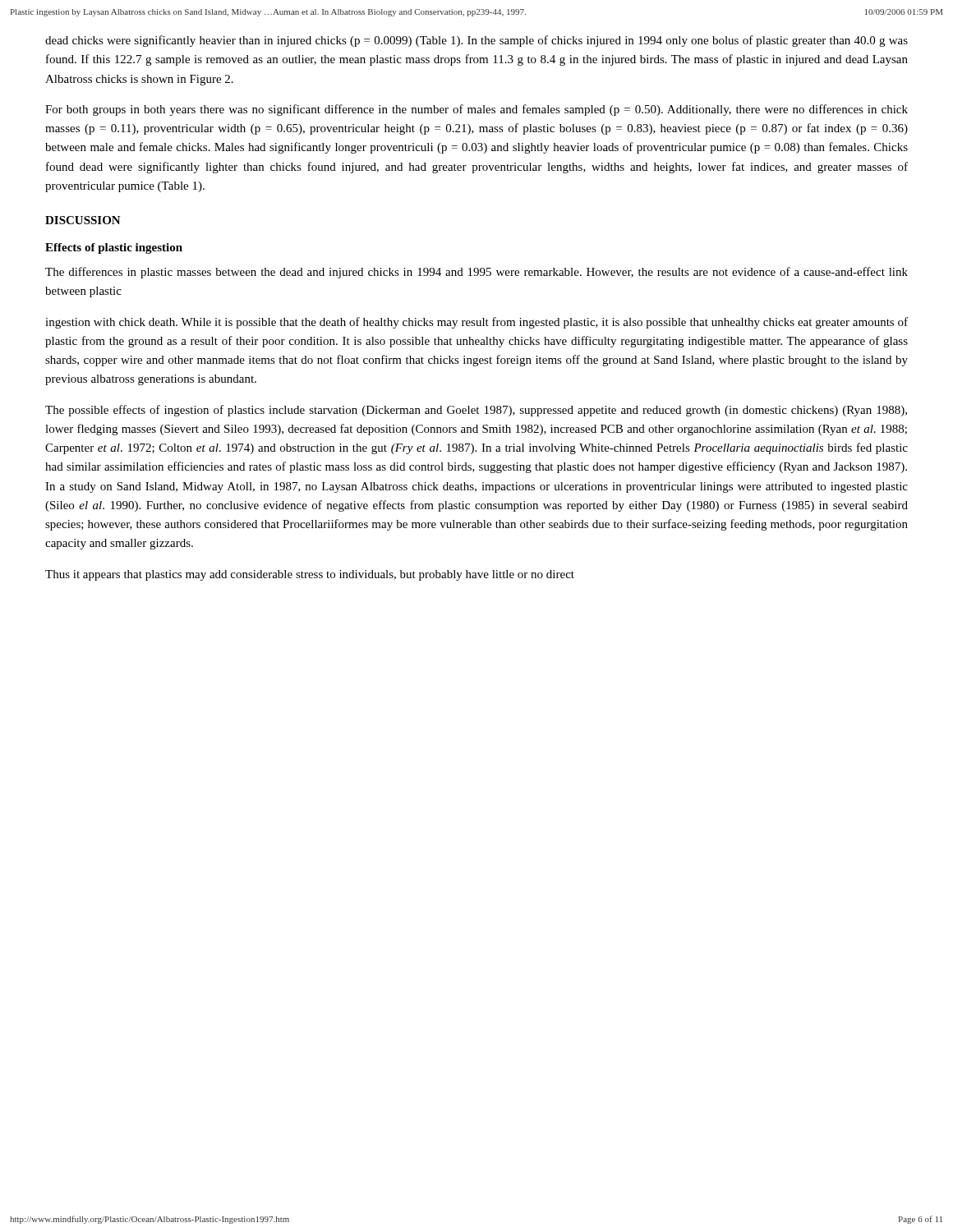Click on the text block with the text "For both groups in both"
The height and width of the screenshot is (1232, 953).
[x=476, y=147]
